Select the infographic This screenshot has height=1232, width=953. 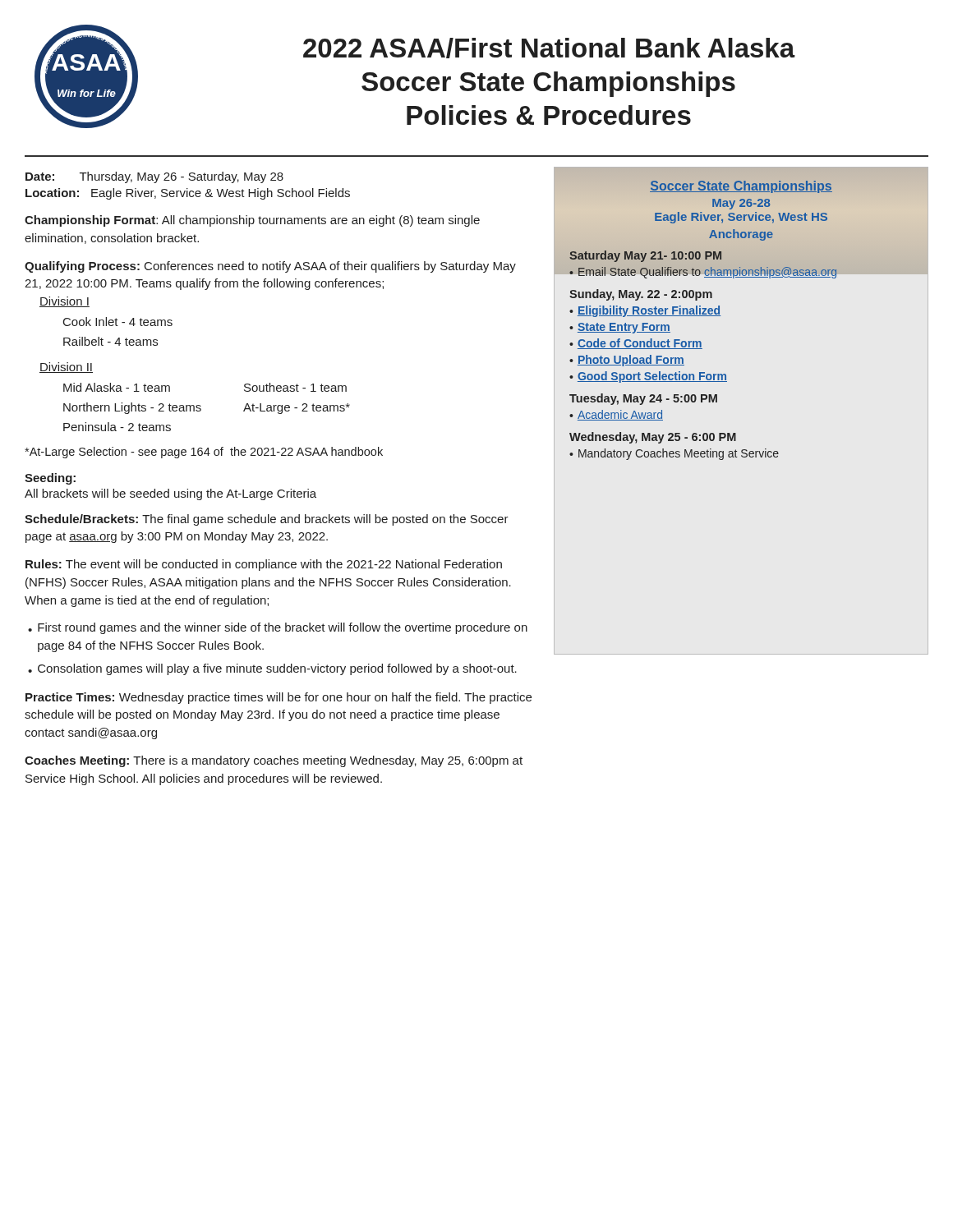(741, 411)
